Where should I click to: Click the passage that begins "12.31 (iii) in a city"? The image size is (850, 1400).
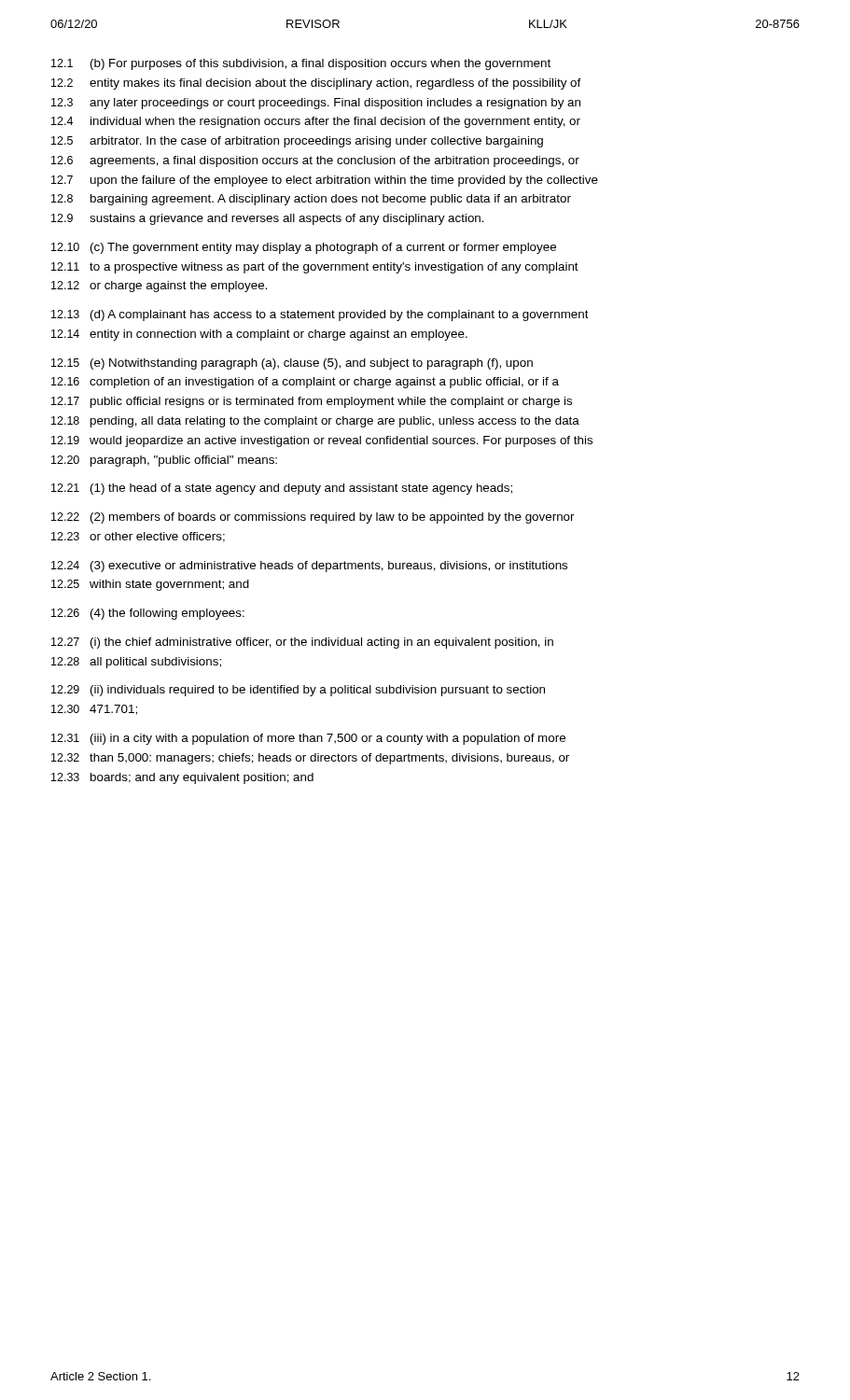coord(425,758)
